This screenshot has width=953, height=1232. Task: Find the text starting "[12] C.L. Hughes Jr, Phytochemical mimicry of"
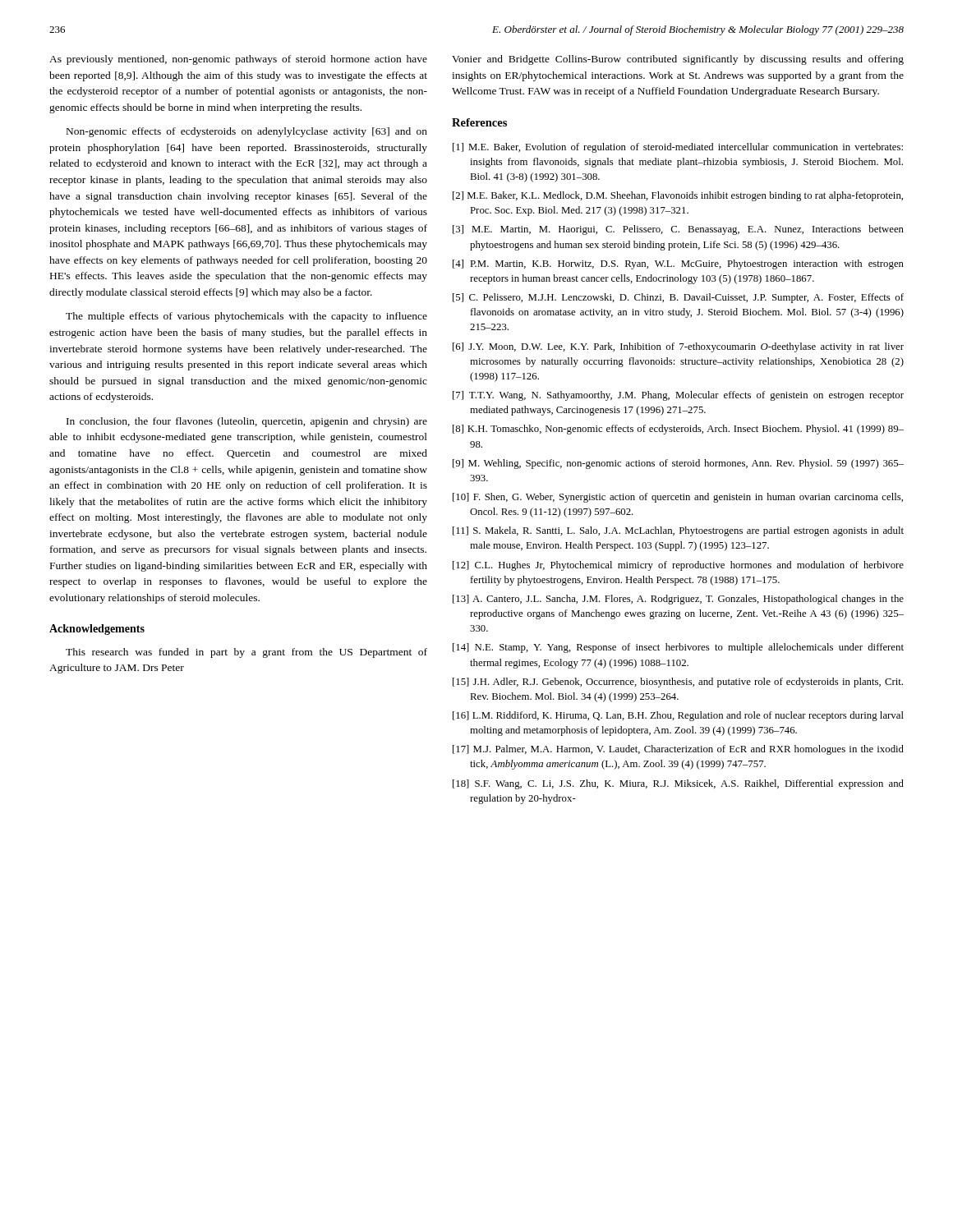(678, 572)
